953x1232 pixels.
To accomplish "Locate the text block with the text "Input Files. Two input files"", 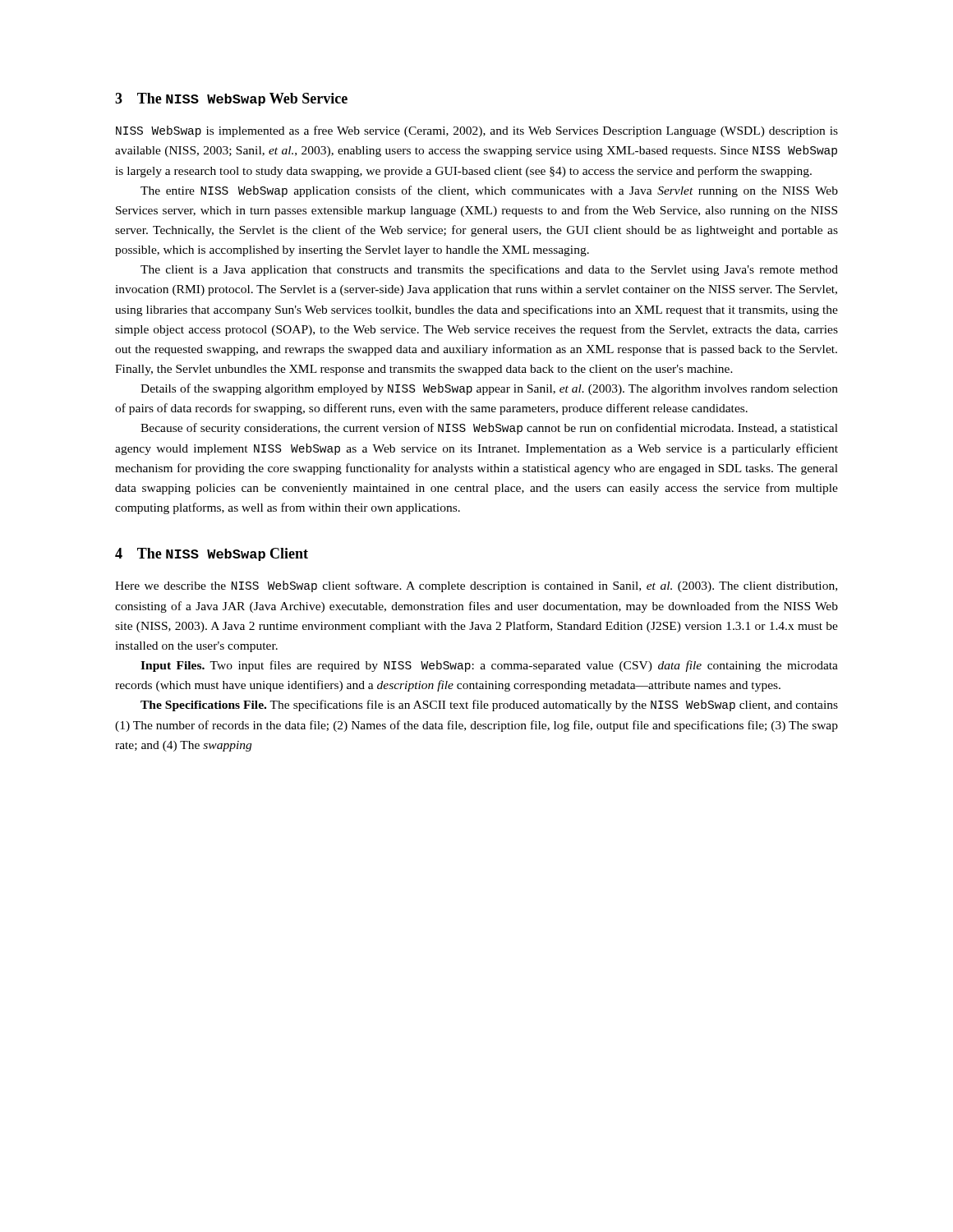I will pos(476,675).
